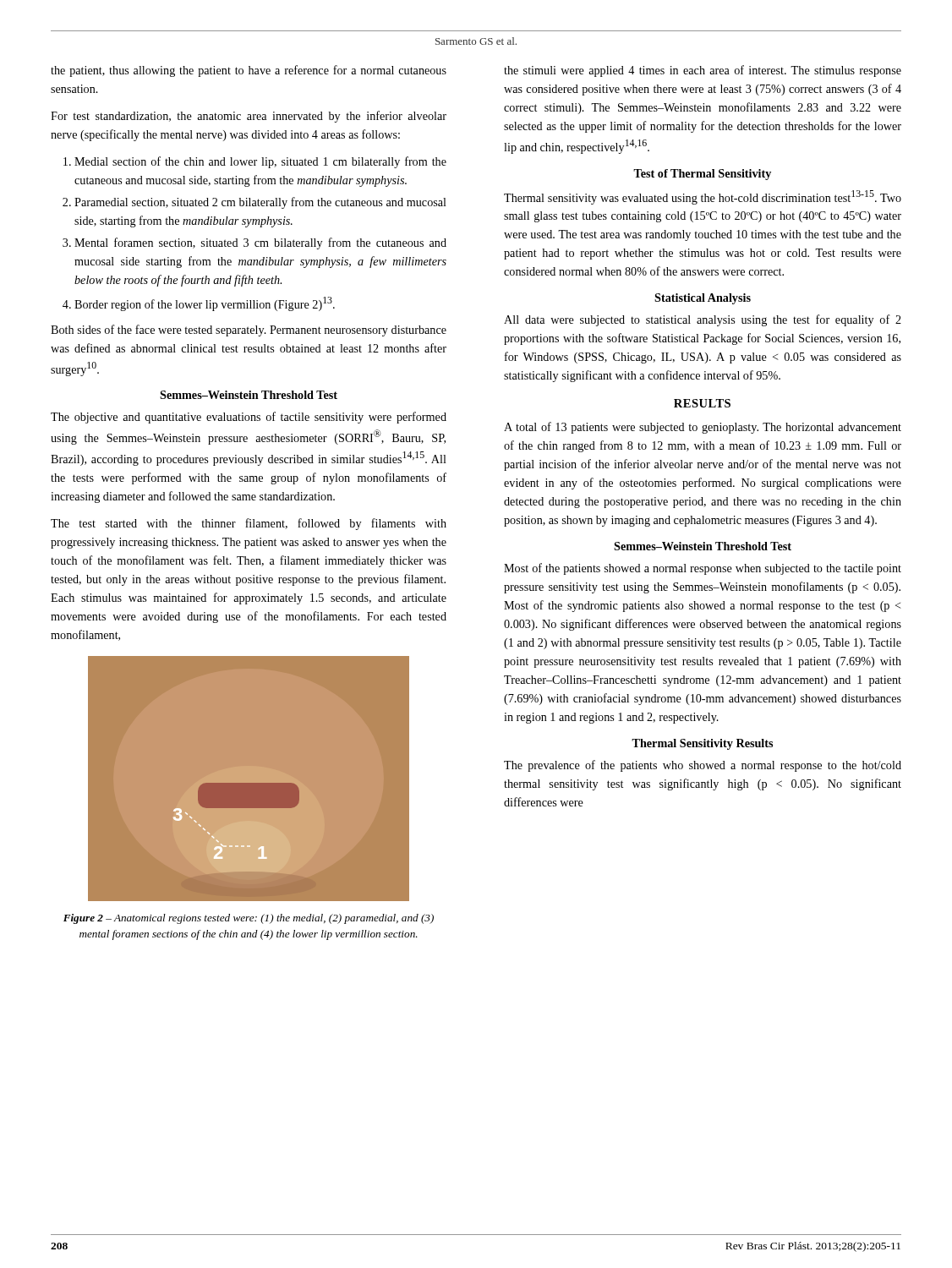Viewport: 952px width, 1268px height.
Task: Select the passage starting "Thermal sensitivity was evaluated"
Action: (x=703, y=233)
